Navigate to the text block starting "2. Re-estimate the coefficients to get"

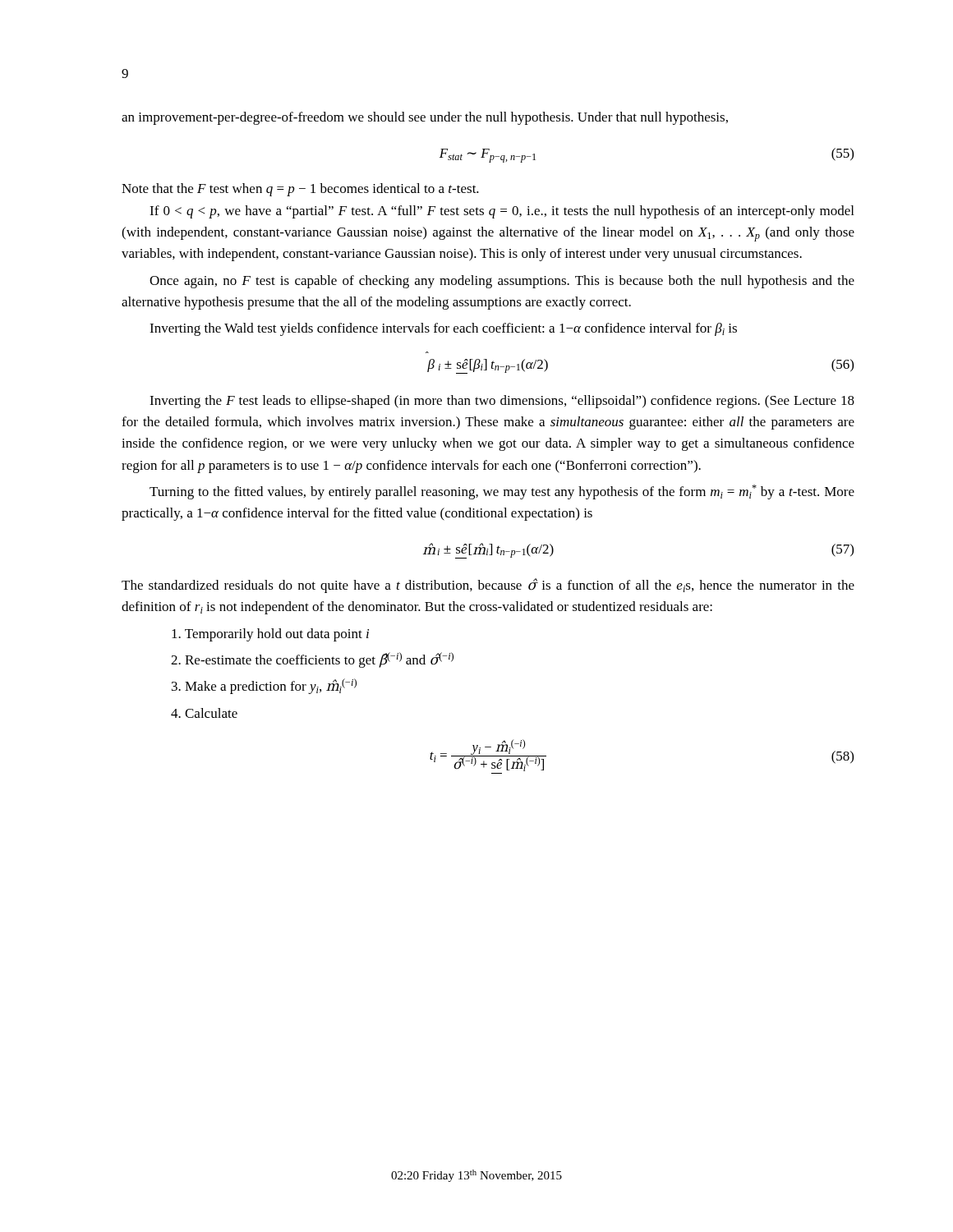[312, 659]
